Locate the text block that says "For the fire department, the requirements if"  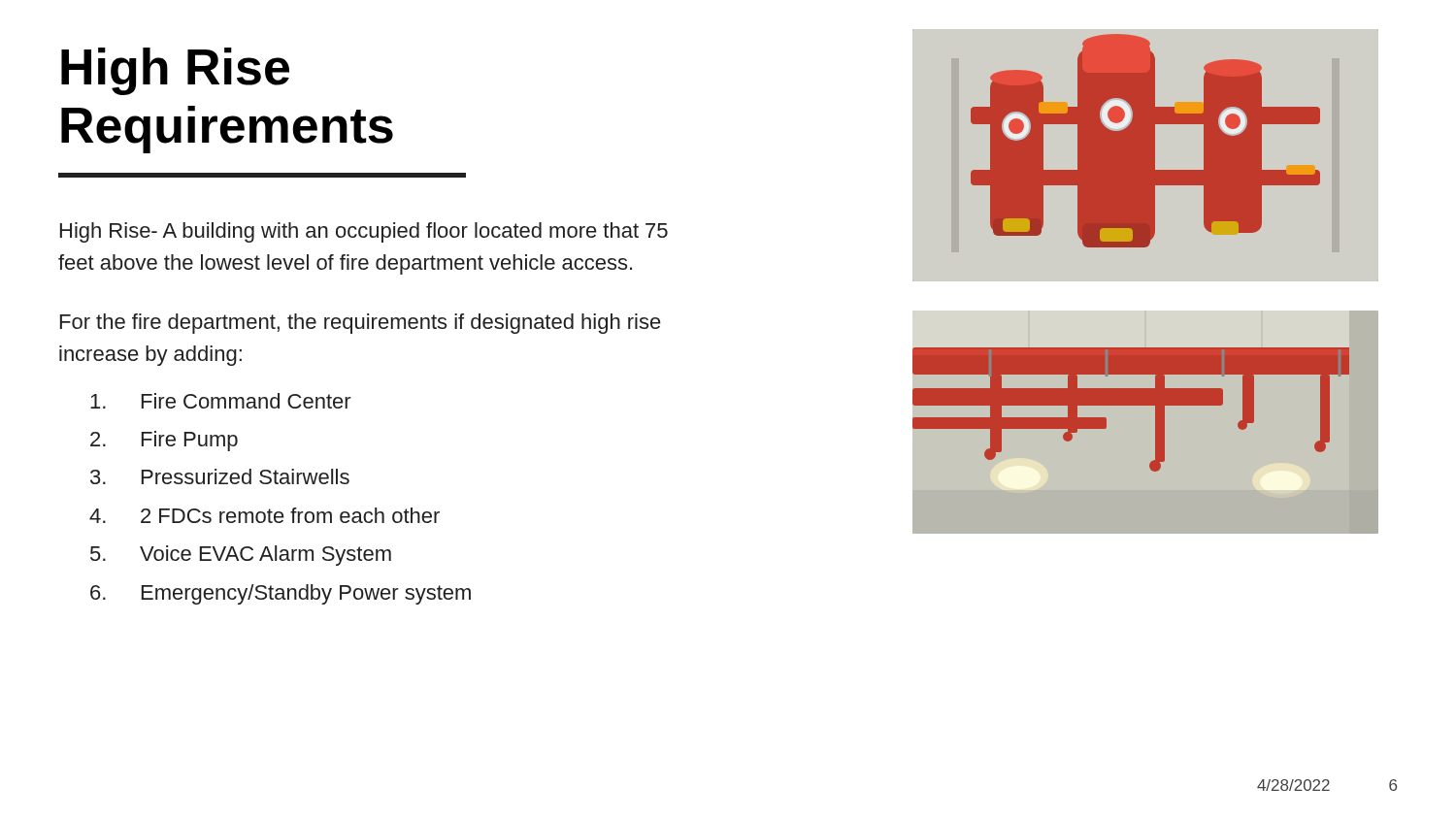click(360, 337)
